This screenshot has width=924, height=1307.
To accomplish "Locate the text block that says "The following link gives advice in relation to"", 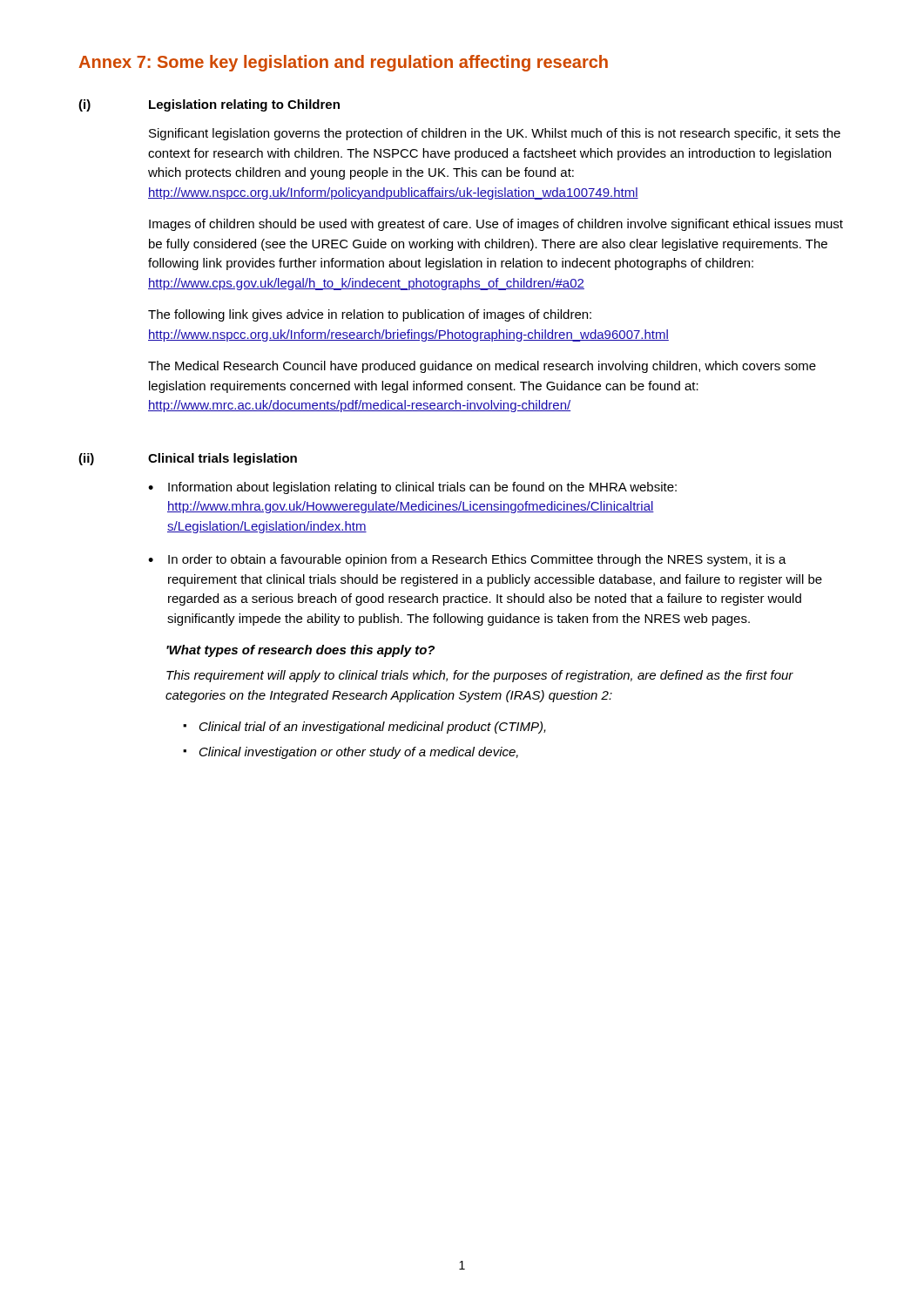I will pos(408,324).
